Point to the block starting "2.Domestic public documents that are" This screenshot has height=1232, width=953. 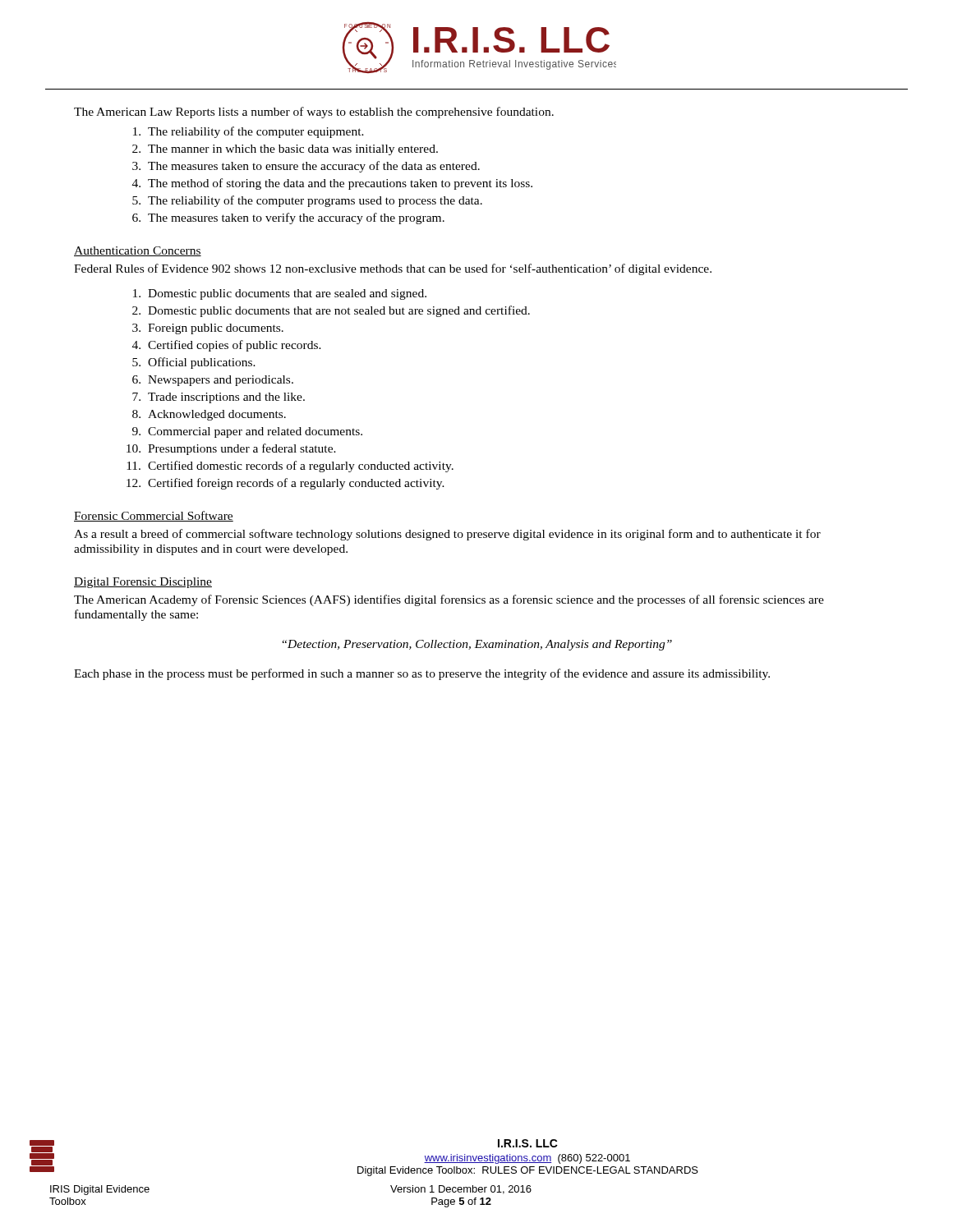(501, 310)
